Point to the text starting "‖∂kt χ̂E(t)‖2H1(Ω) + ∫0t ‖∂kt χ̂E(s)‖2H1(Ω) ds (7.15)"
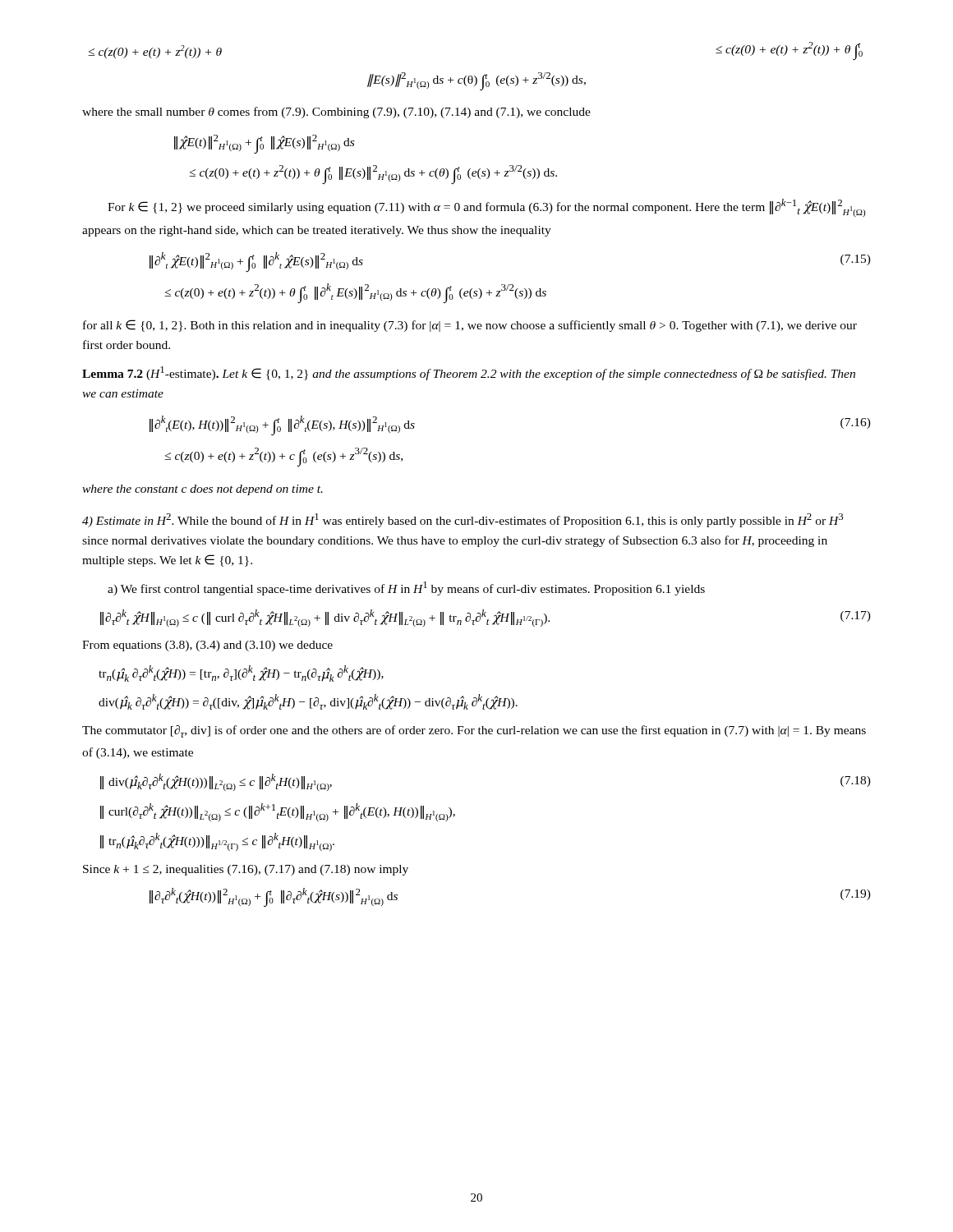 [x=509, y=277]
